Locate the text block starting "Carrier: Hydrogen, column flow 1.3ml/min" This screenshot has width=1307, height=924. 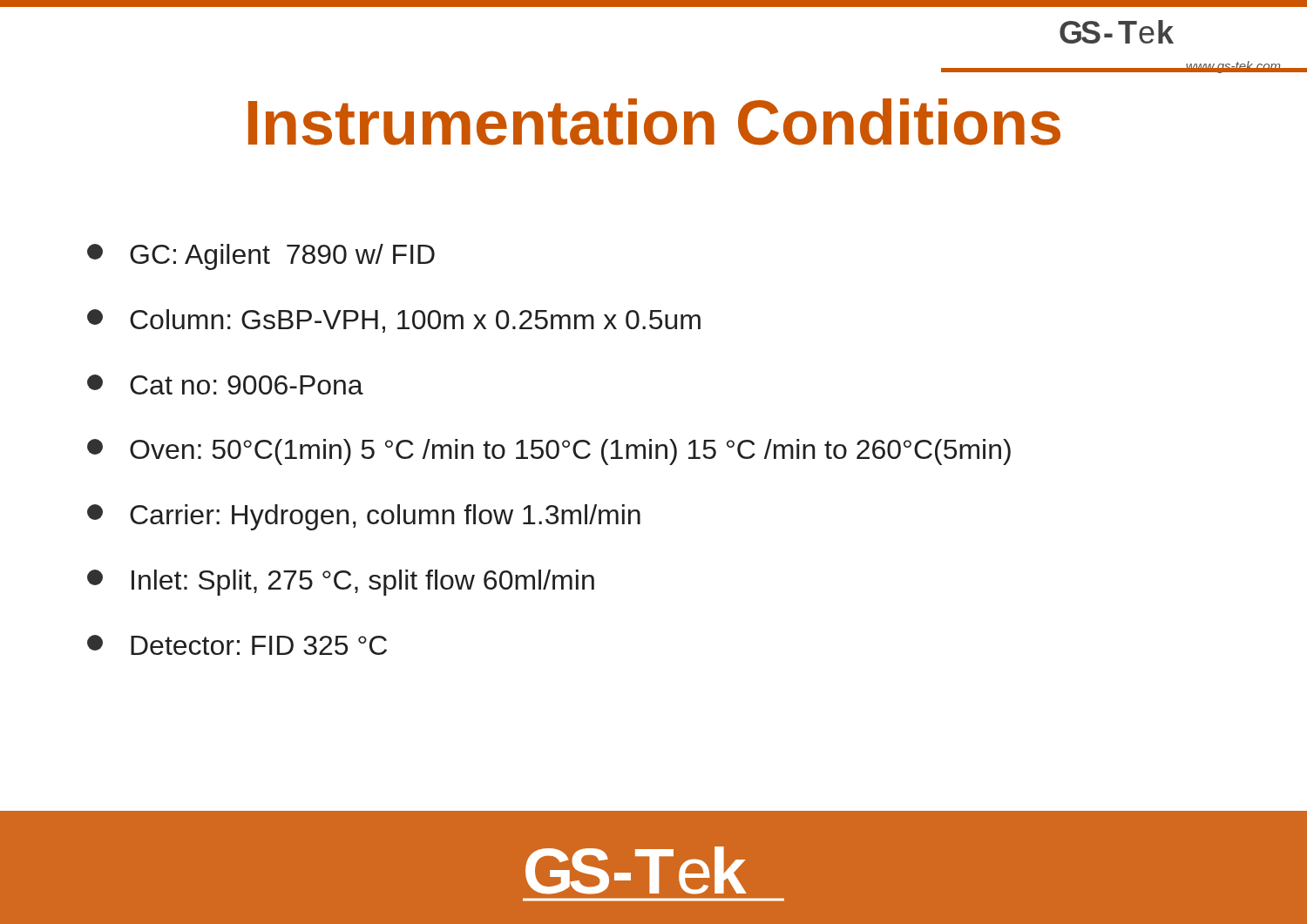pyautogui.click(x=365, y=515)
